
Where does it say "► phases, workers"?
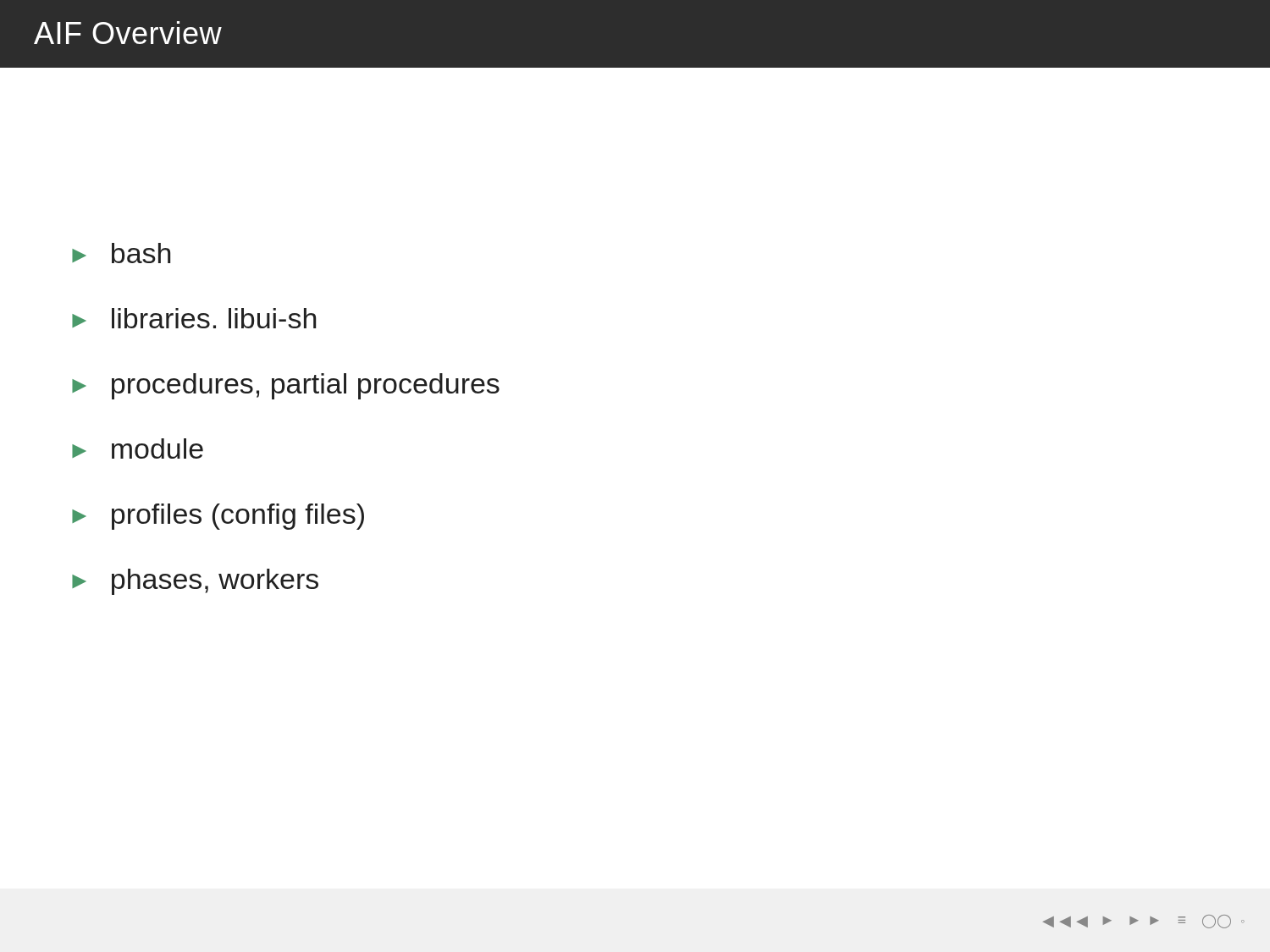tap(194, 579)
